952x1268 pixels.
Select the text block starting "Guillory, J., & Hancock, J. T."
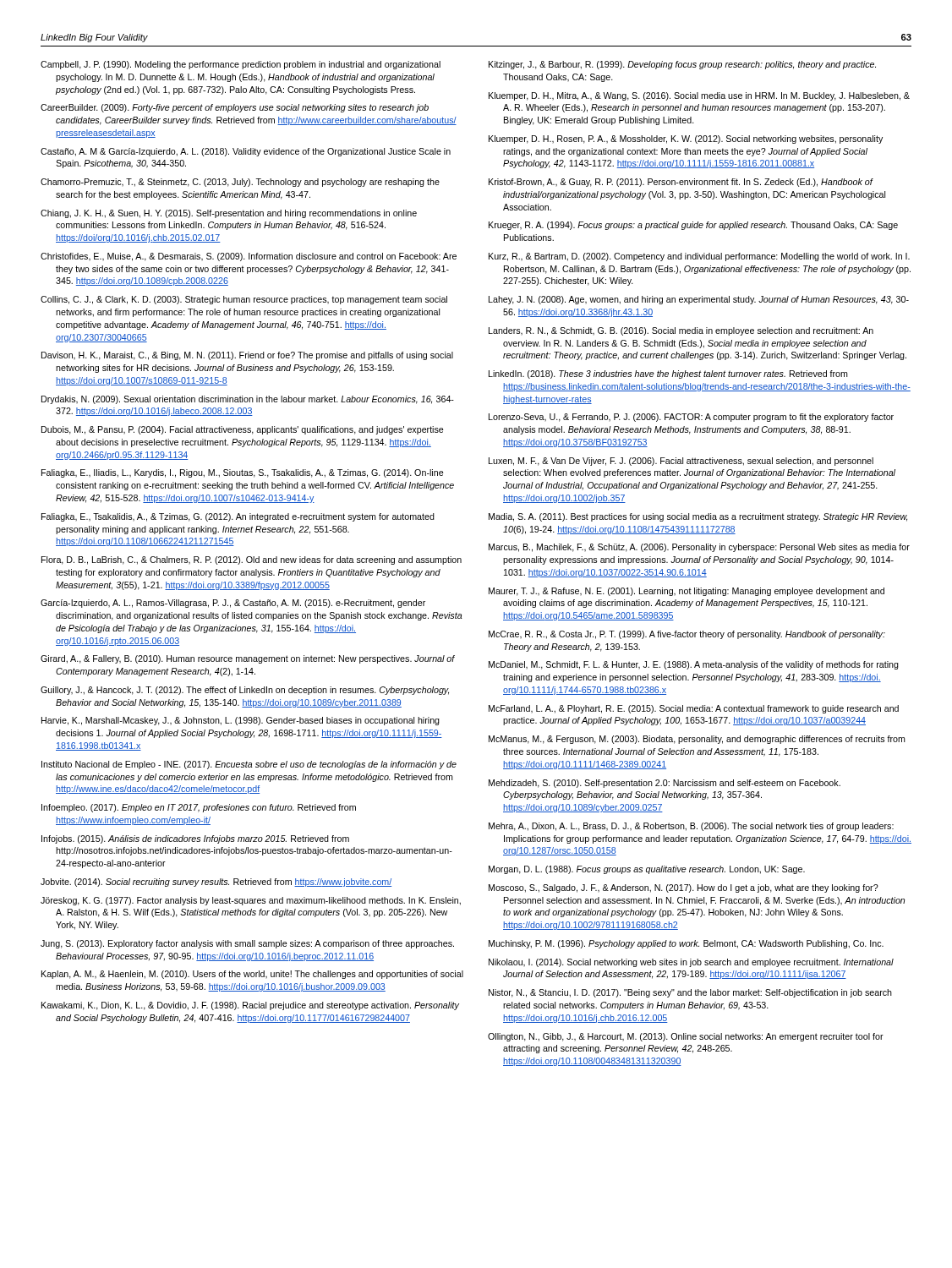245,696
